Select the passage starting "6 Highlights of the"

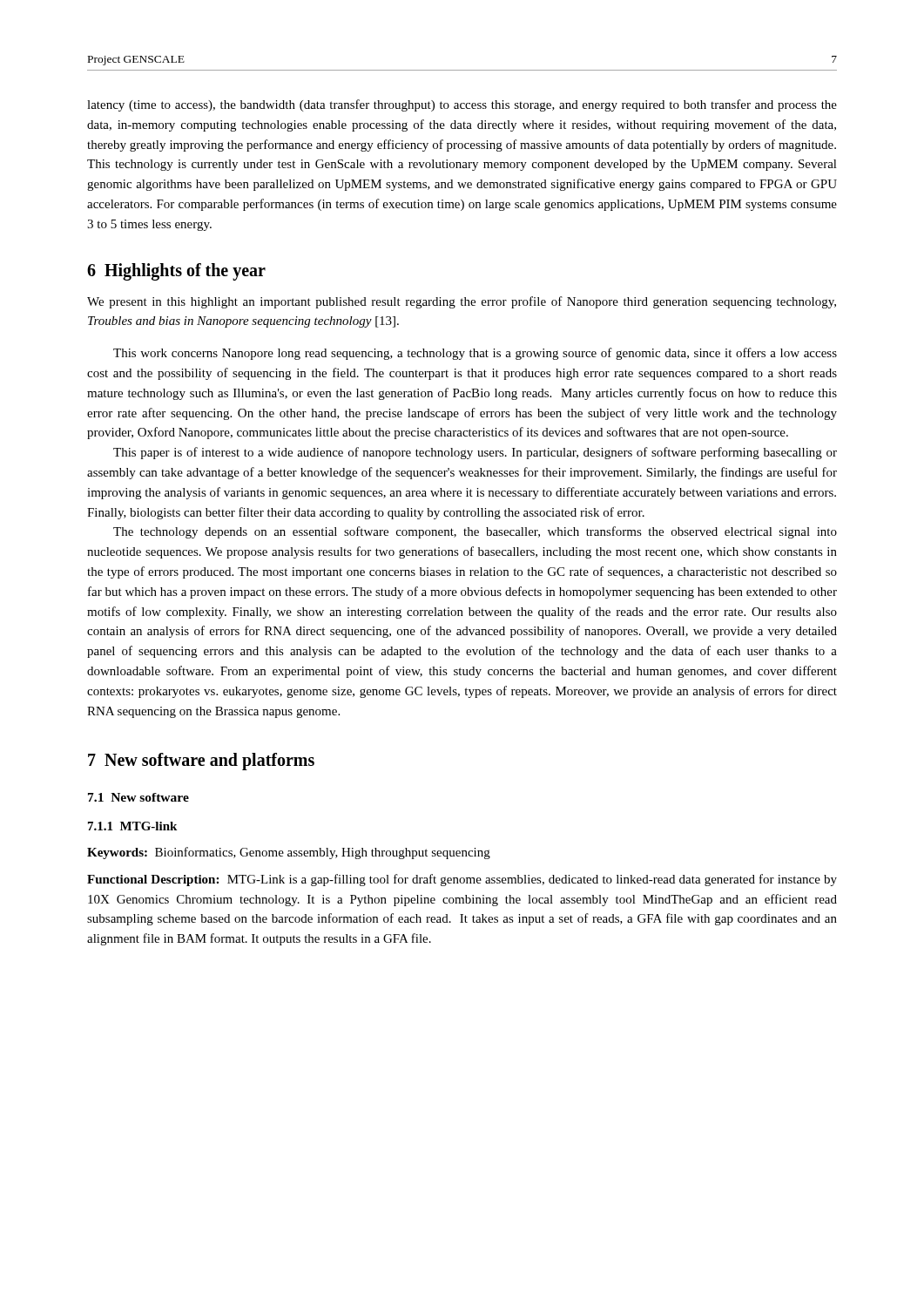click(x=176, y=270)
